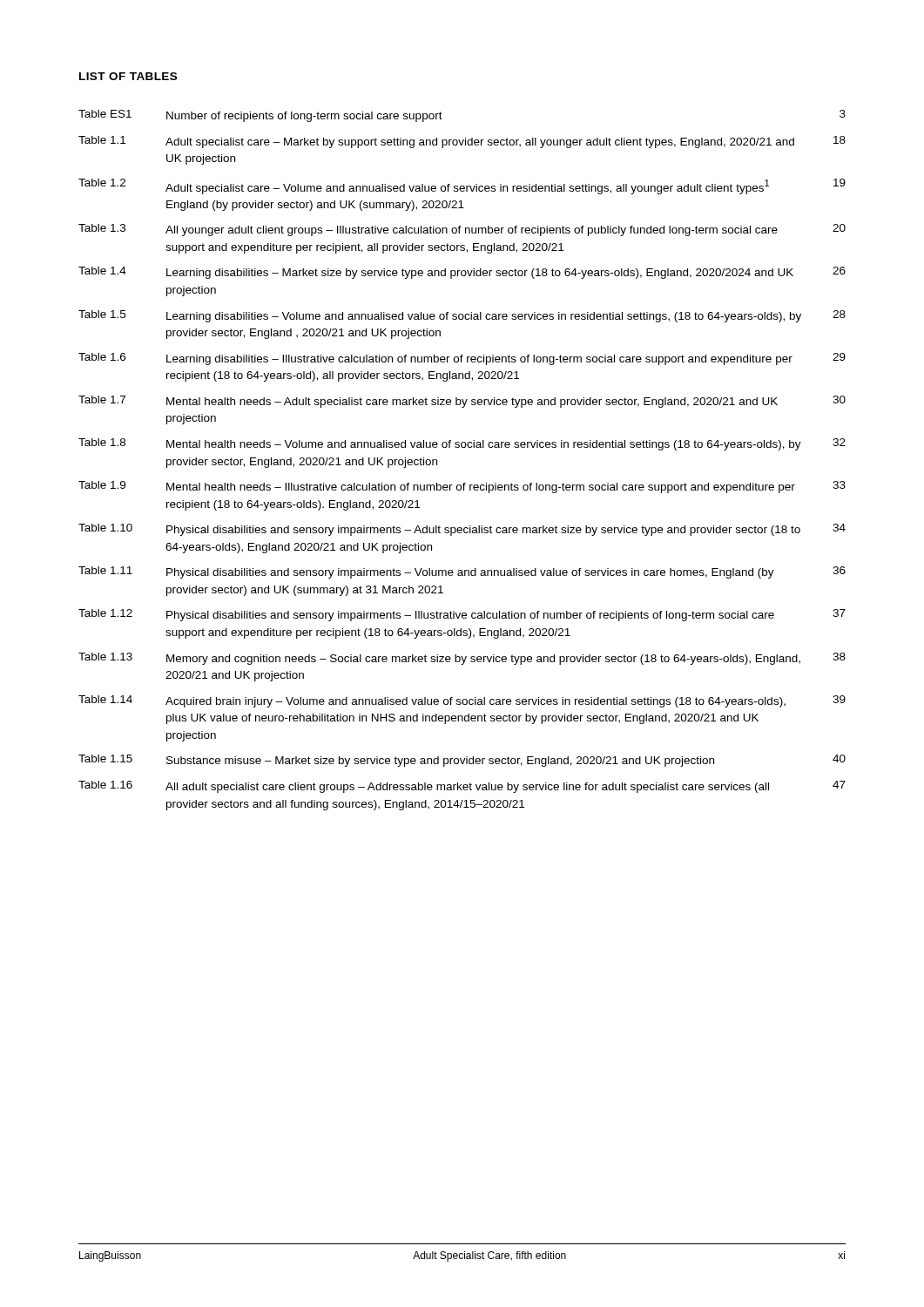This screenshot has width=924, height=1307.
Task: Where does it say "Table 1.7"?
Action: click(x=102, y=399)
